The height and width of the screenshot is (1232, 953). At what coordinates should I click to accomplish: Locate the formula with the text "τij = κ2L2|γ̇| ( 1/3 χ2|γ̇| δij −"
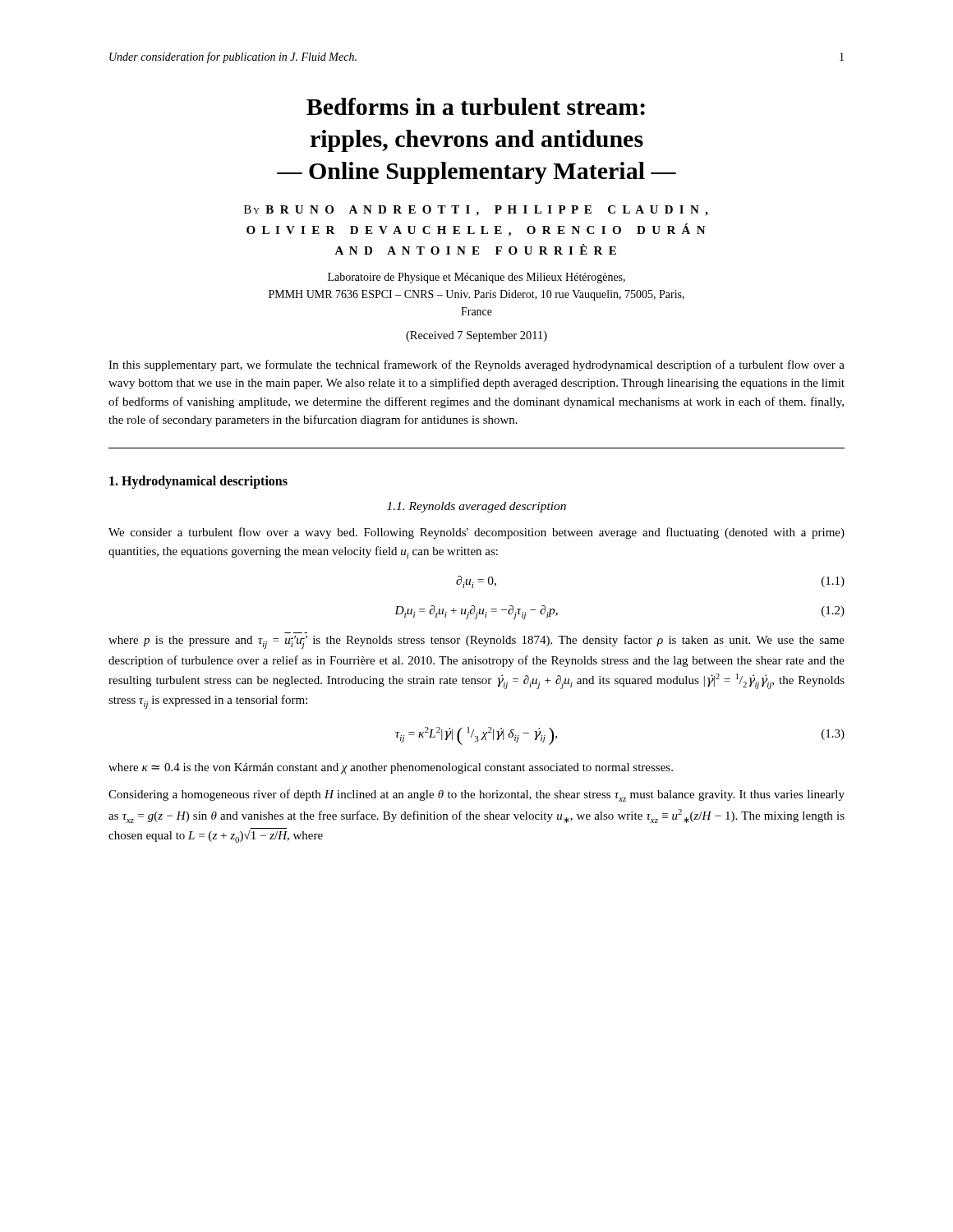[472, 736]
